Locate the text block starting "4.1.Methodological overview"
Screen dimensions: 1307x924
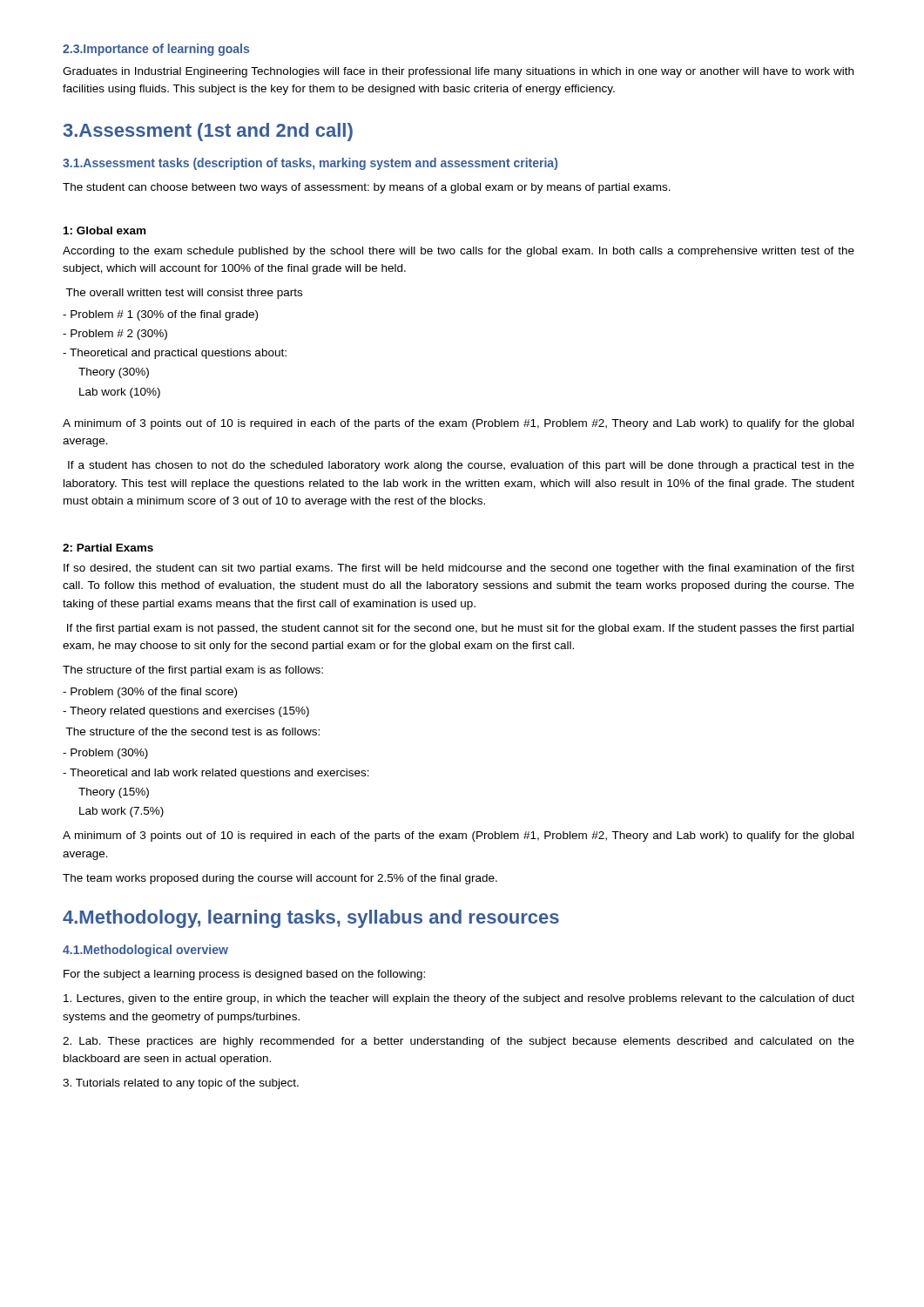click(x=145, y=951)
